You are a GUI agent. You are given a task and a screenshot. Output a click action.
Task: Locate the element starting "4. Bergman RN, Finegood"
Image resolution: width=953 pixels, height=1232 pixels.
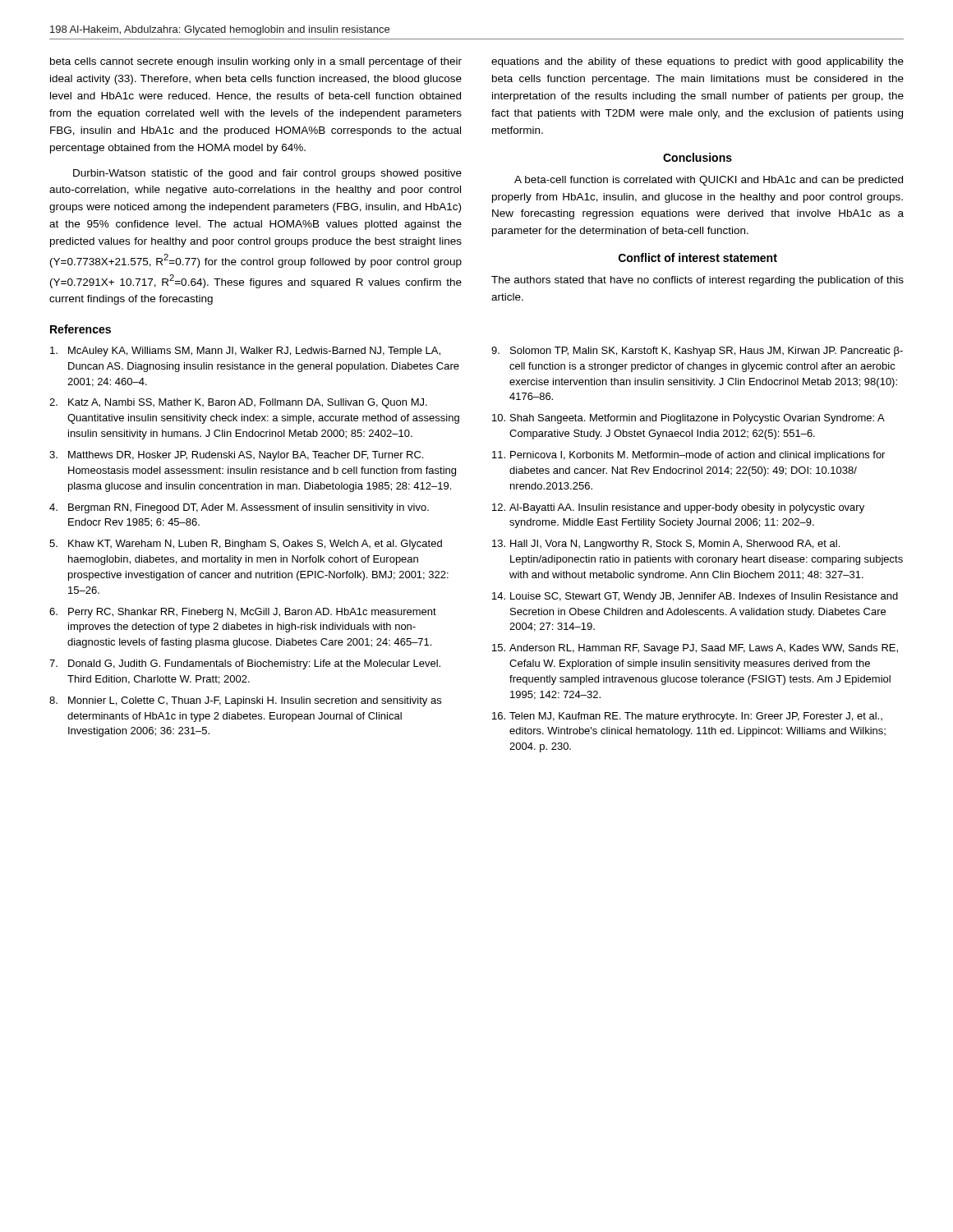[255, 515]
